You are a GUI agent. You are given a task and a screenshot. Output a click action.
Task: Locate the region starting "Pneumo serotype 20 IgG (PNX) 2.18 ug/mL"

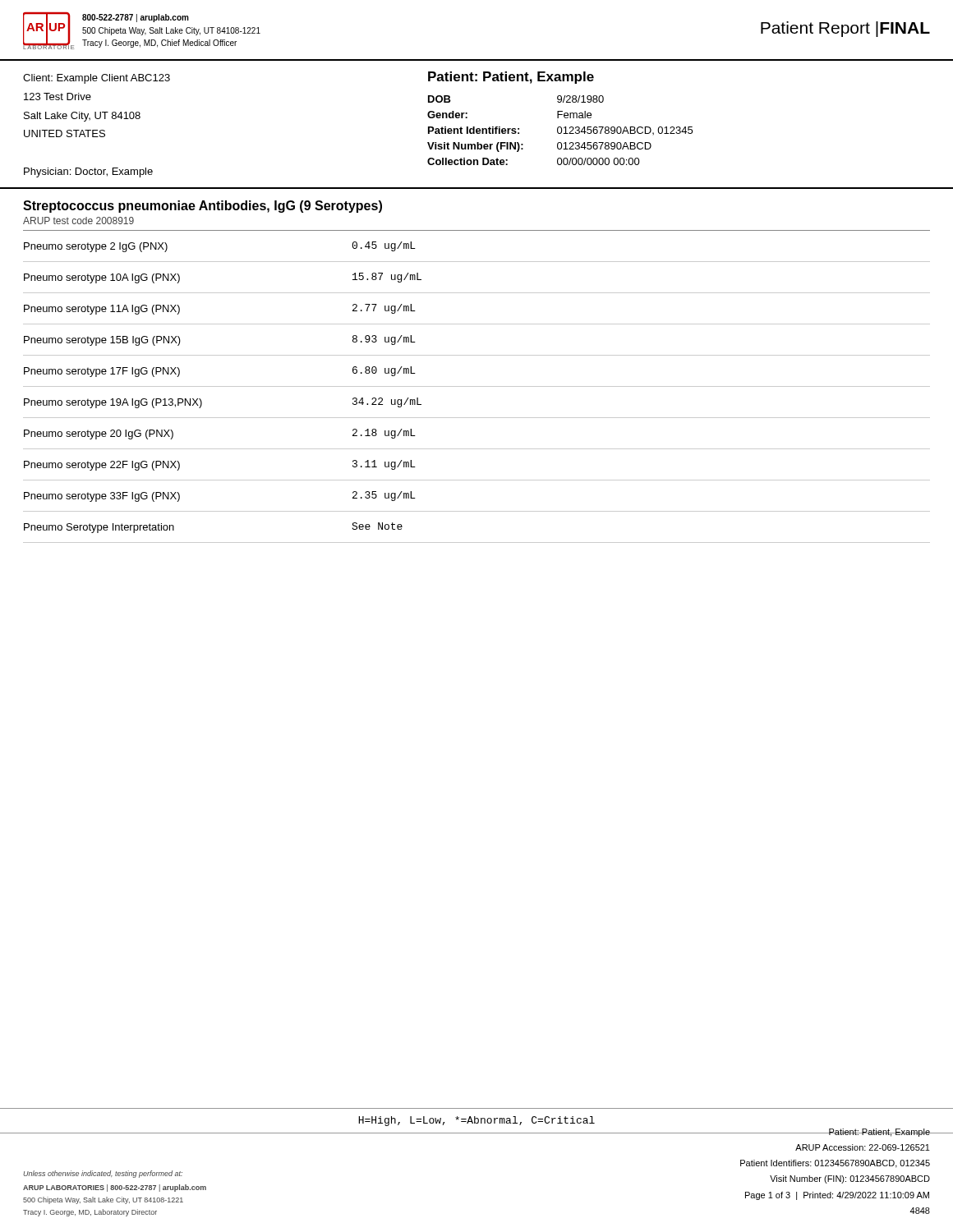[104, 434]
